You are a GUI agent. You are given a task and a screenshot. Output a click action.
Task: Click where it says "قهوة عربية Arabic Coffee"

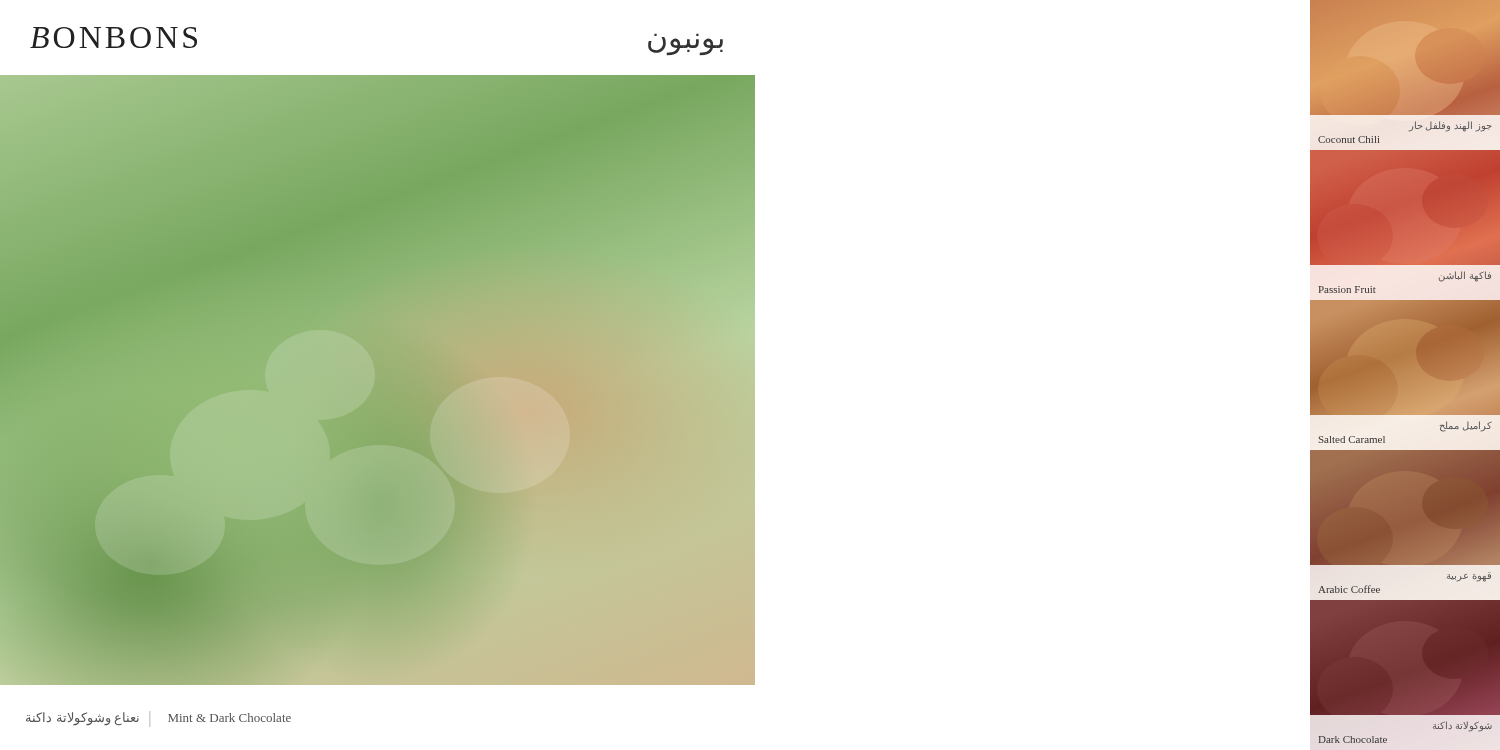point(1469,577)
